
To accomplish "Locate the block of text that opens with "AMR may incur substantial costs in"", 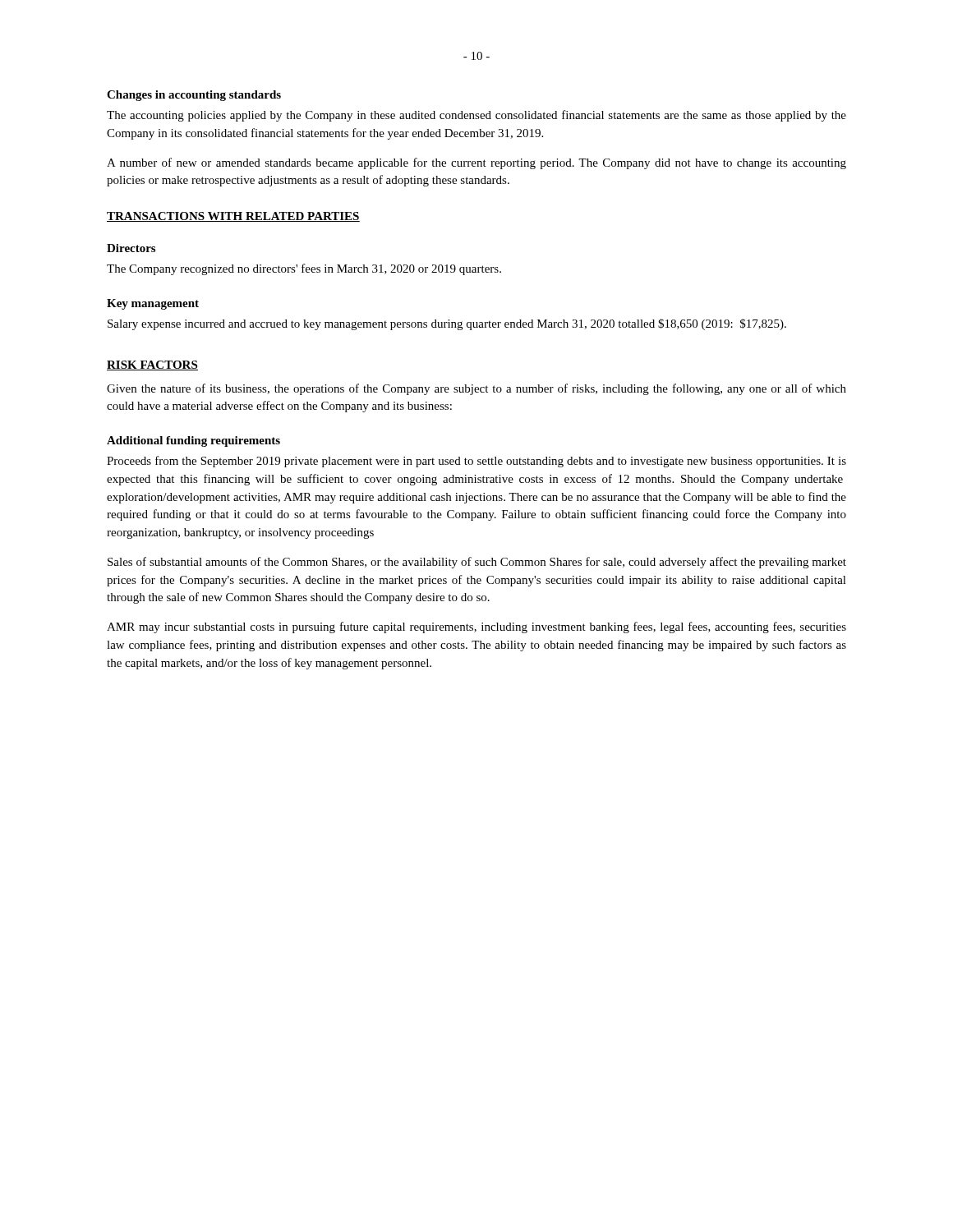I will [x=476, y=645].
